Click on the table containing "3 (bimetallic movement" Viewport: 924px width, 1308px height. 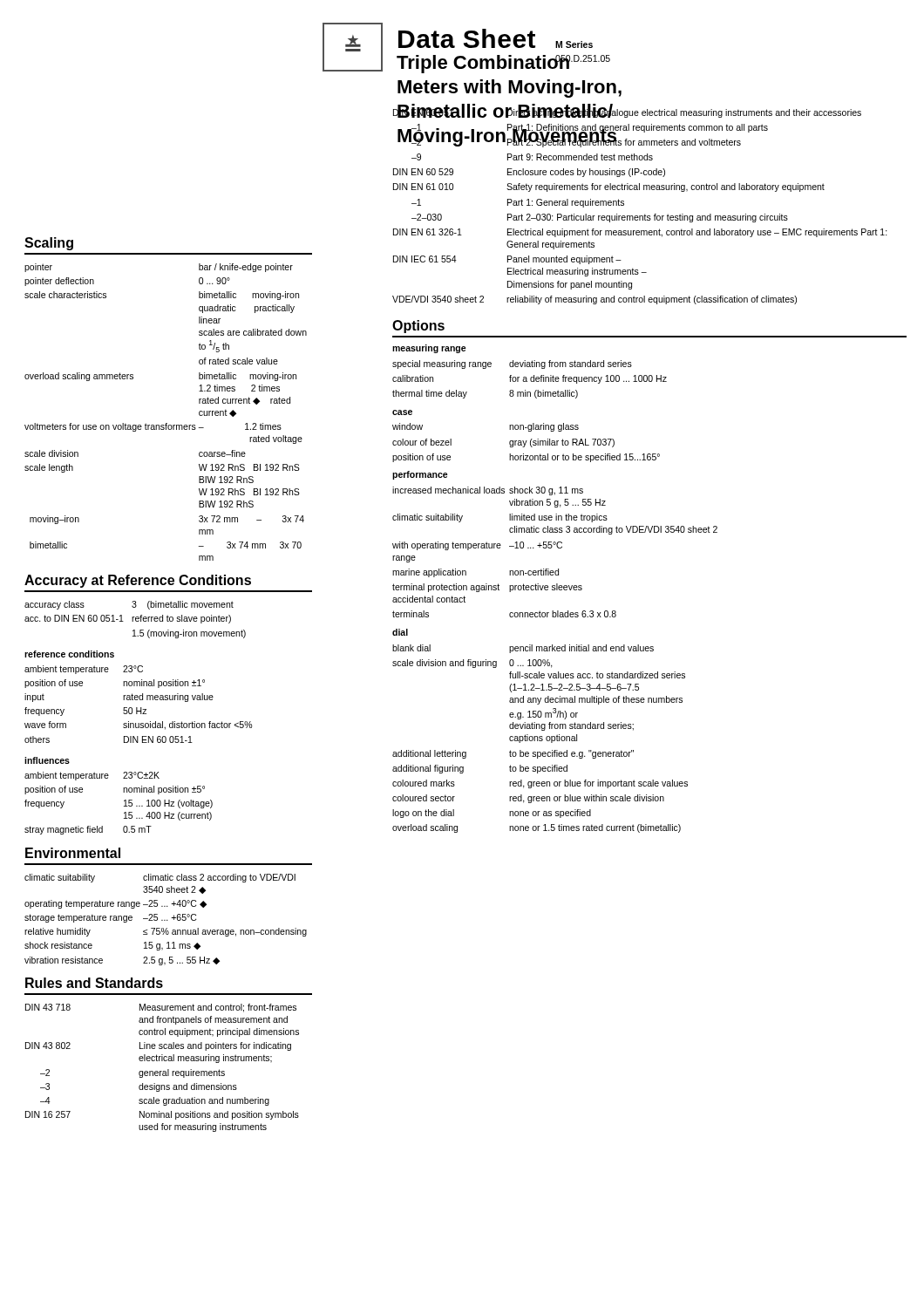coord(168,619)
